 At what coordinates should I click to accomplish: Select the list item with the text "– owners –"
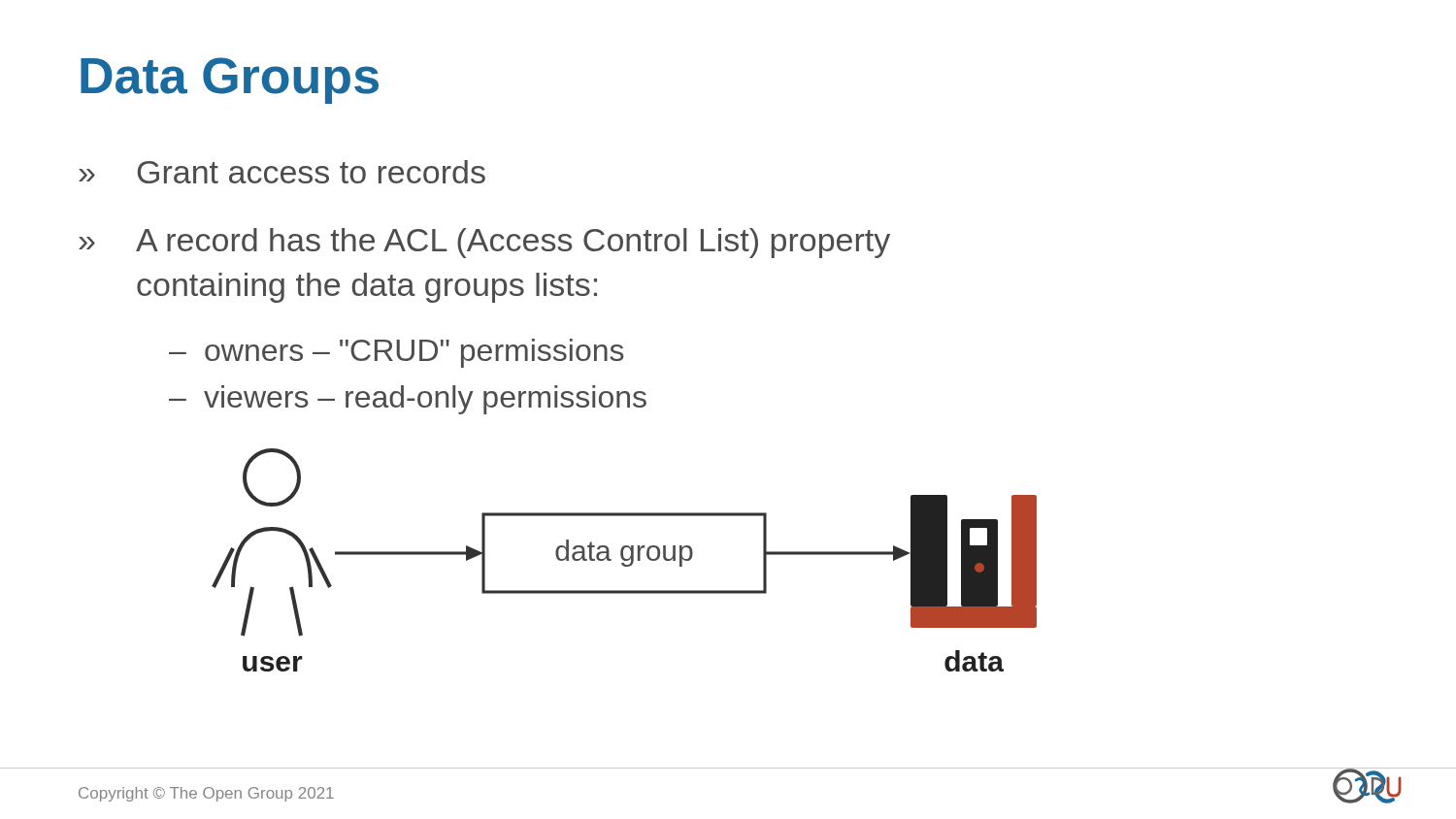[397, 351]
